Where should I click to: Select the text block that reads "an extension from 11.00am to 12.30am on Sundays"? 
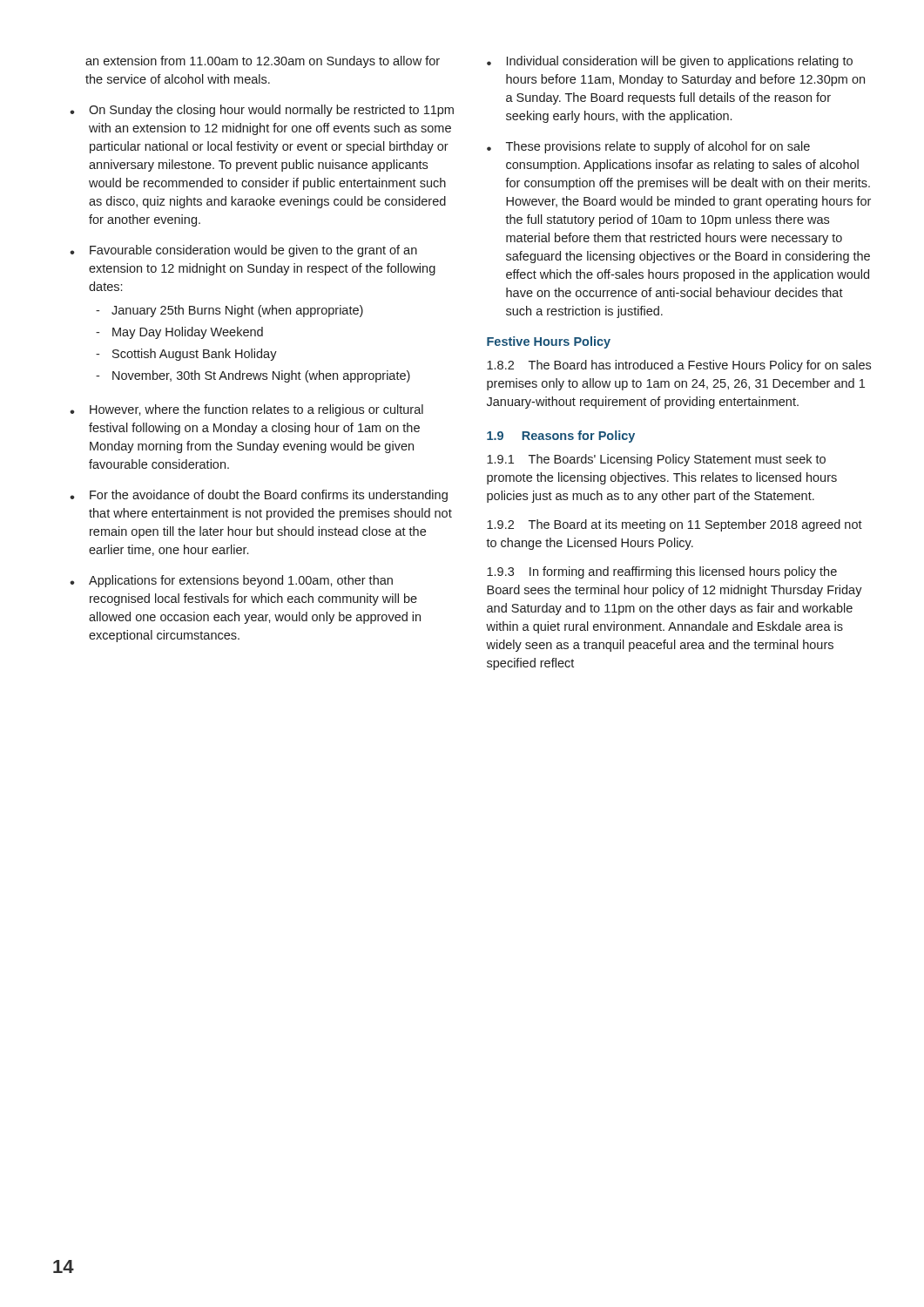pos(263,70)
